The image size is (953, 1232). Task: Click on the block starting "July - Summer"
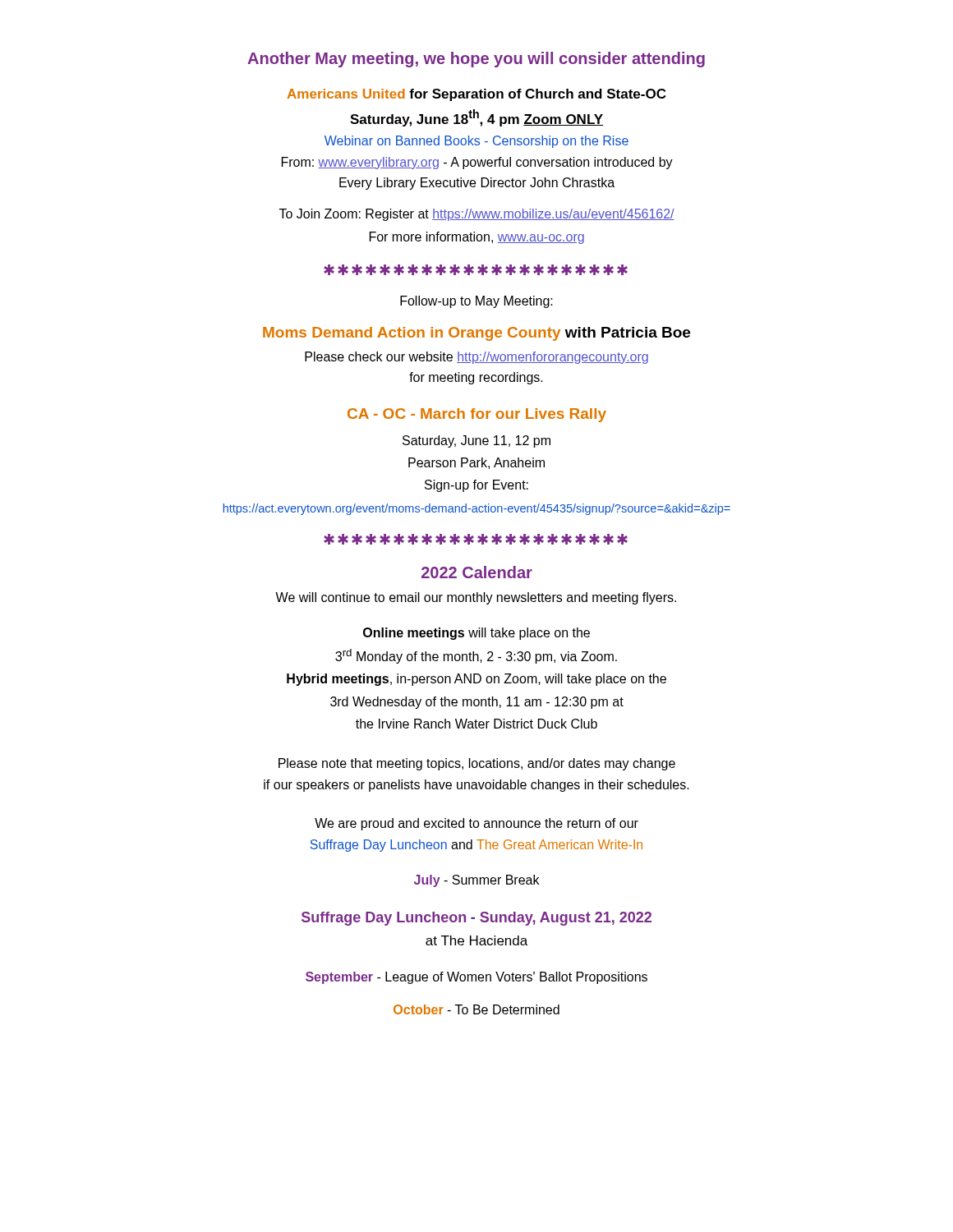pyautogui.click(x=476, y=880)
